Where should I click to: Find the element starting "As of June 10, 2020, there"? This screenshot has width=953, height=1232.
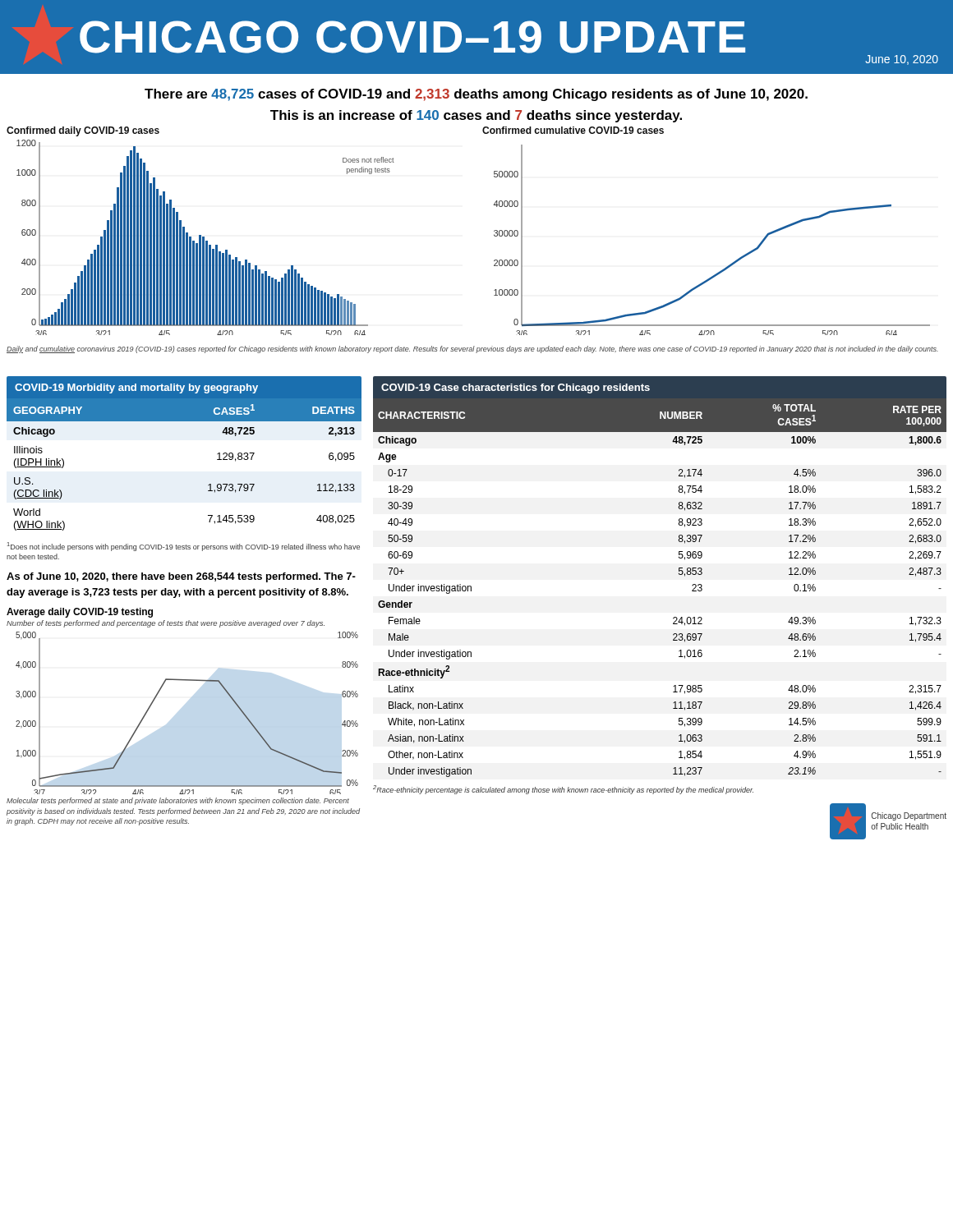point(181,584)
